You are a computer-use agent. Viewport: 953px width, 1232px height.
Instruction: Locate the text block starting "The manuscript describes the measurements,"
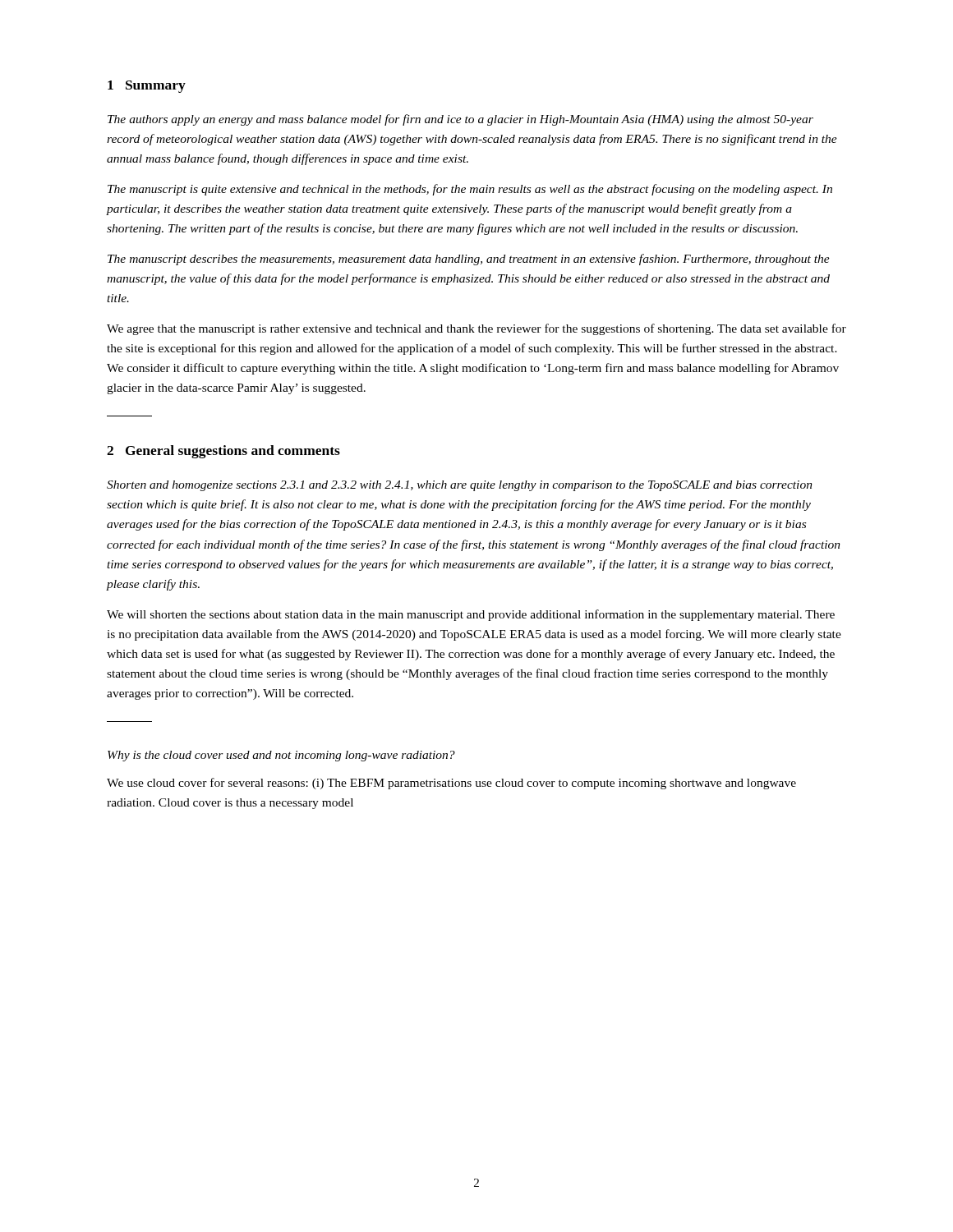point(468,278)
